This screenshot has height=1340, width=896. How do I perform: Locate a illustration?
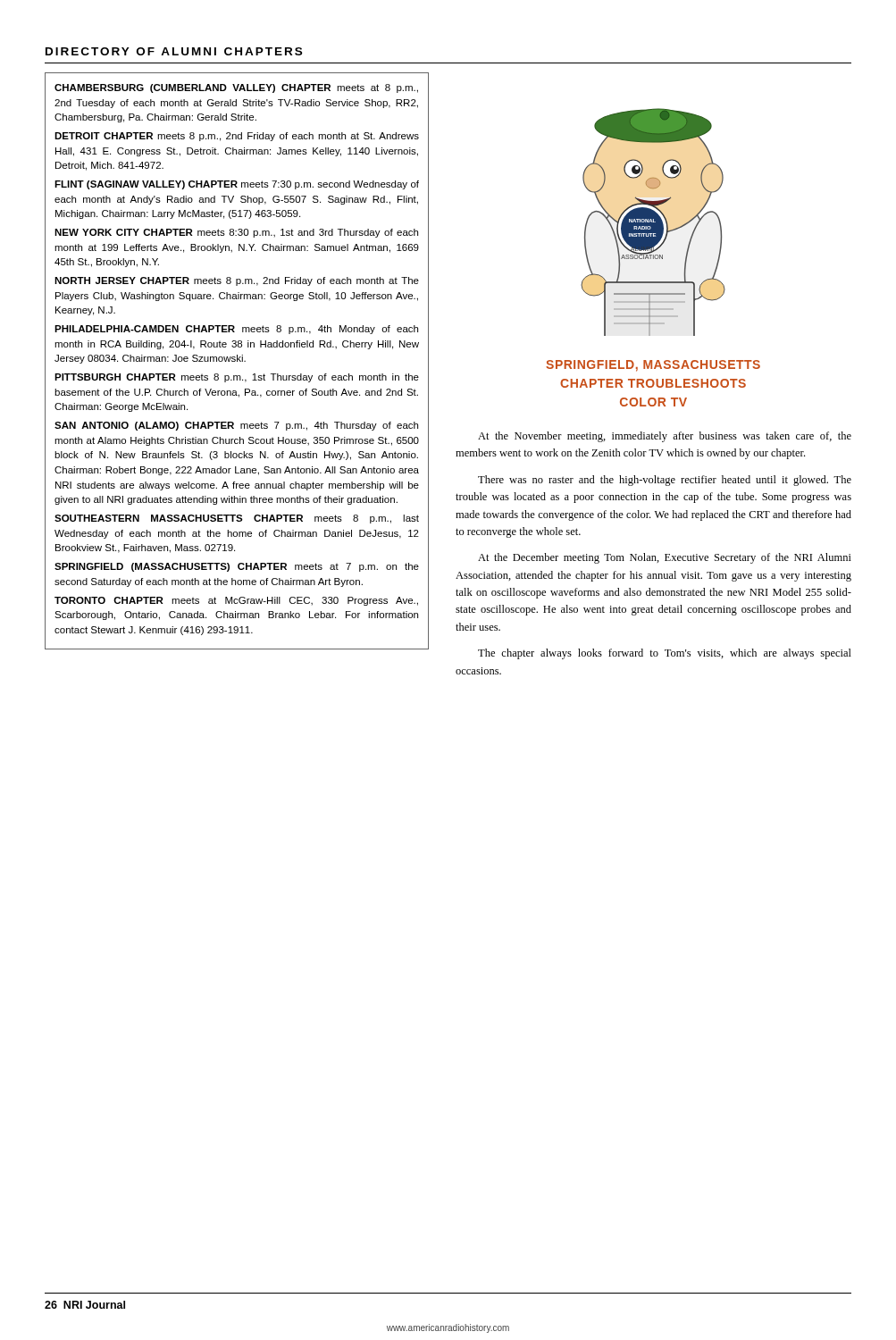pos(653,206)
